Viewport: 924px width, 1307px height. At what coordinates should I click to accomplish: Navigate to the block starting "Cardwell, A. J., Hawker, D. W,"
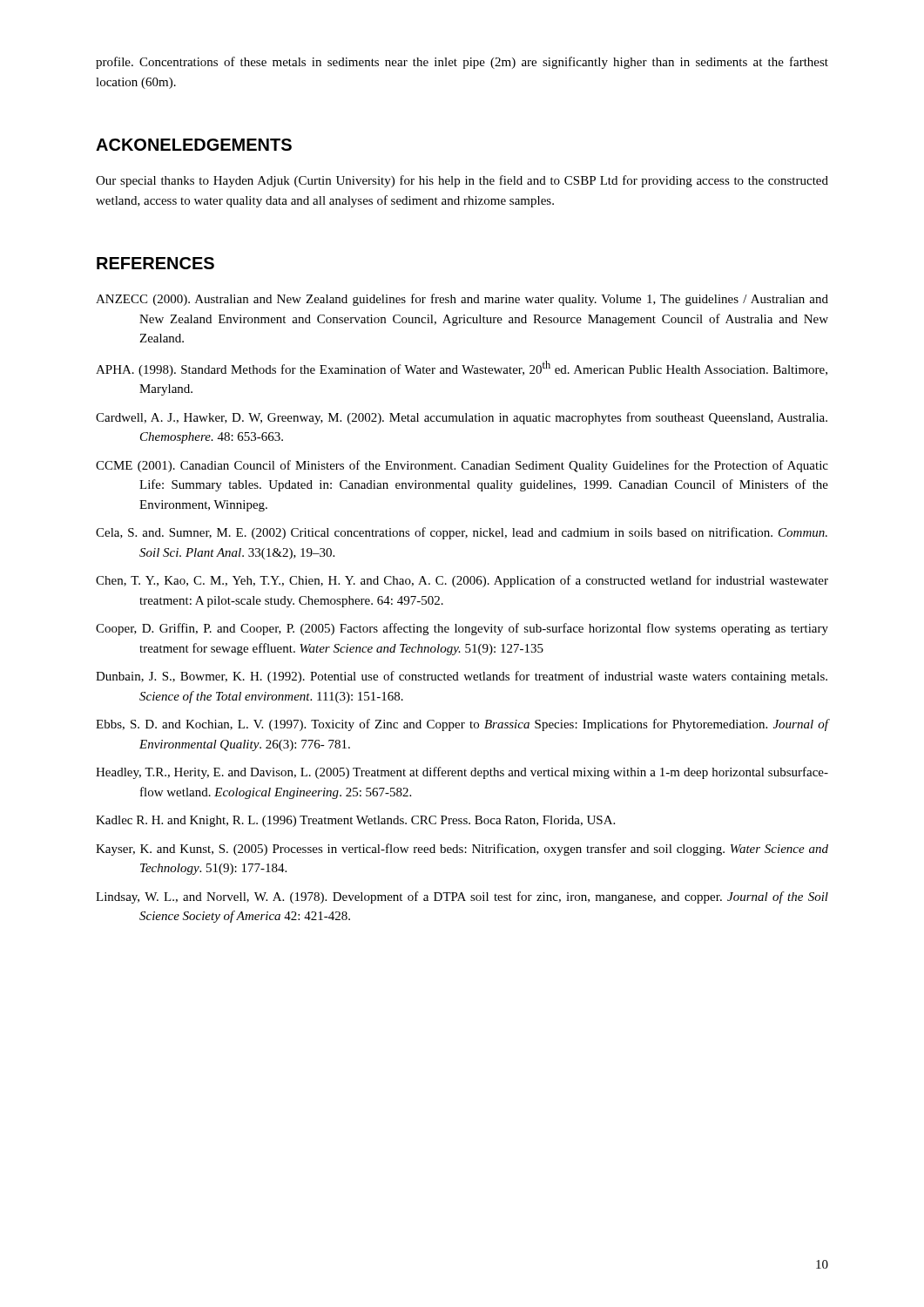(x=462, y=427)
